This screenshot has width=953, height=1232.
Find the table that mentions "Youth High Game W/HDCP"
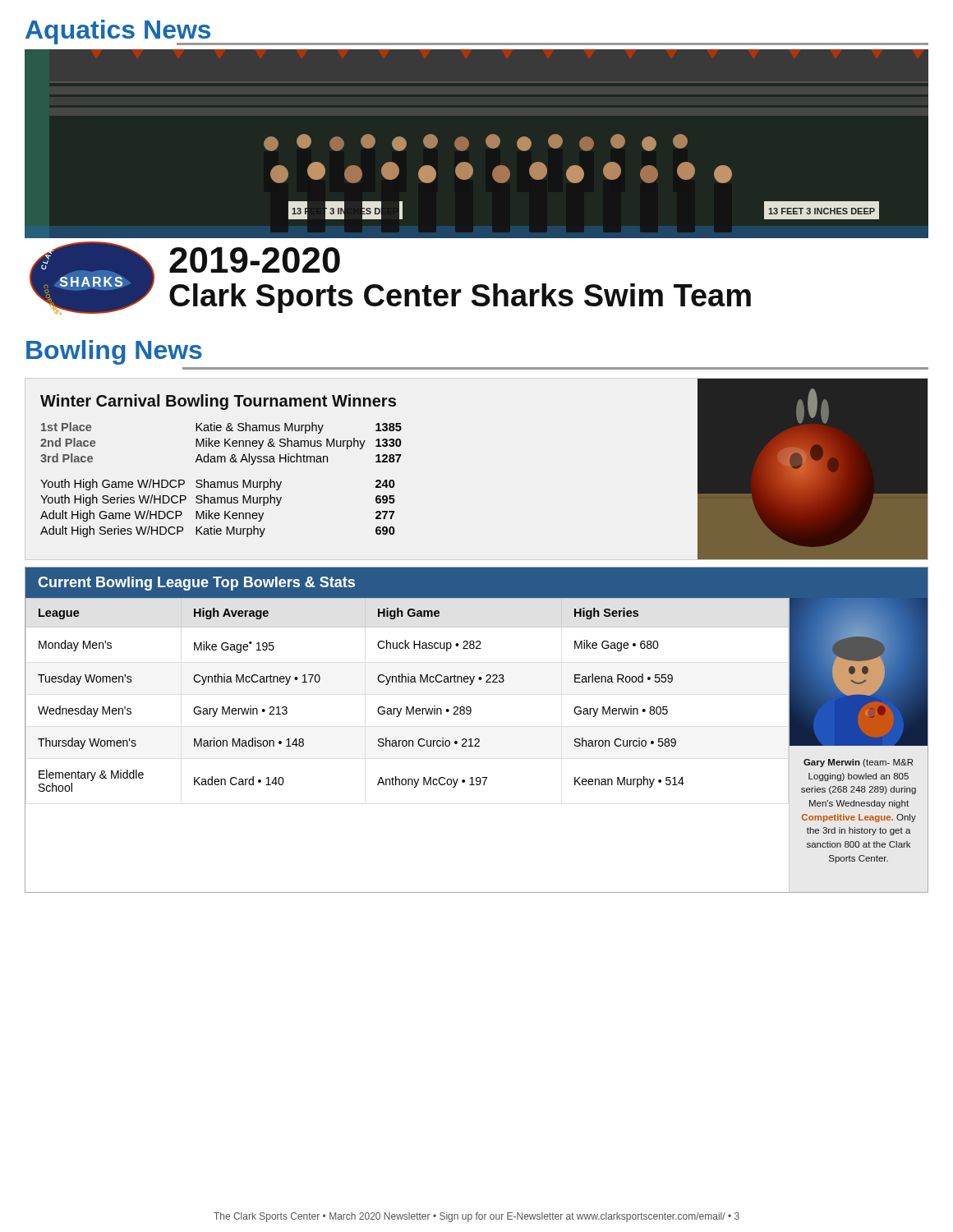[x=361, y=469]
